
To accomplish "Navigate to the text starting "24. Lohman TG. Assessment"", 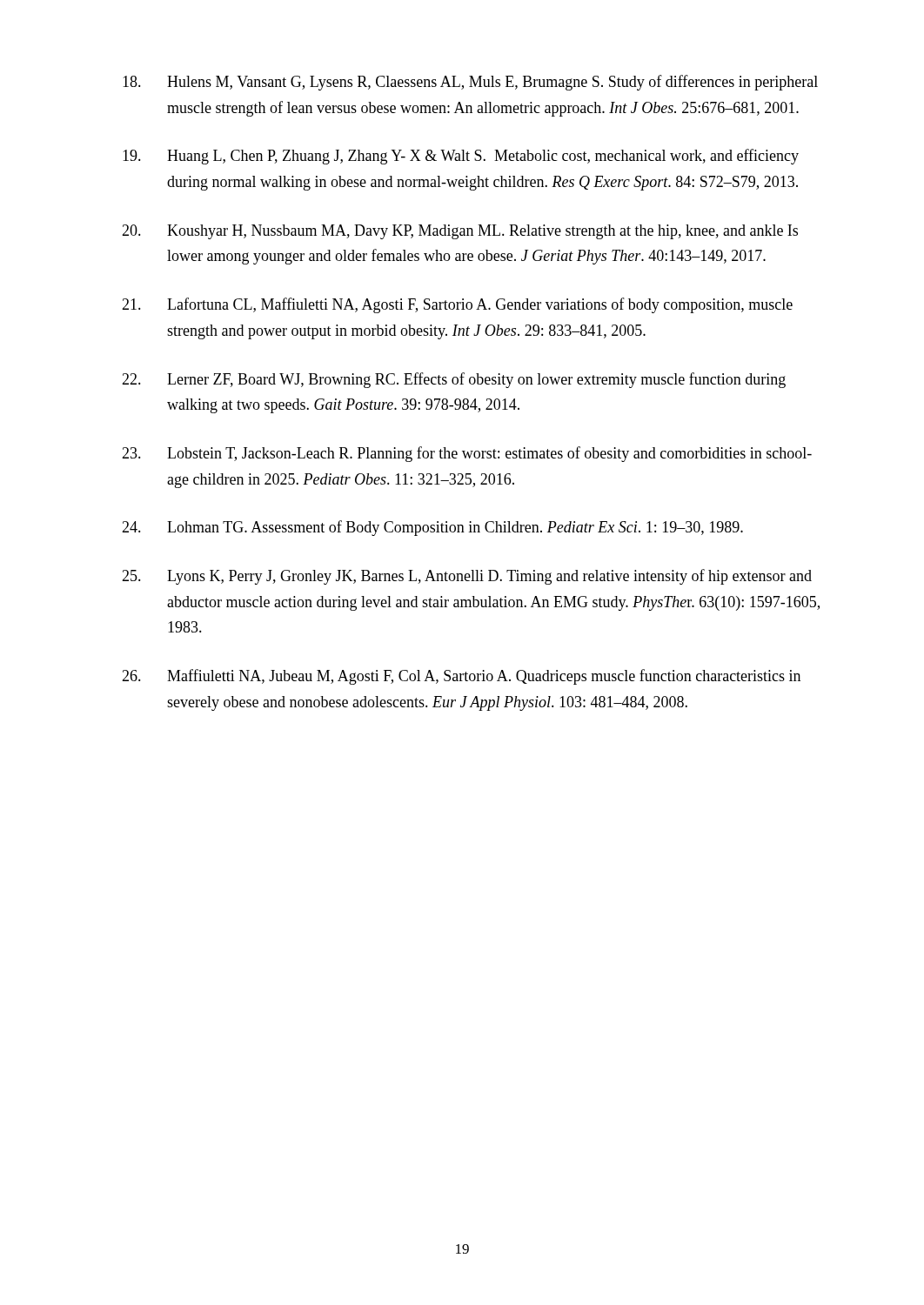I will click(475, 528).
